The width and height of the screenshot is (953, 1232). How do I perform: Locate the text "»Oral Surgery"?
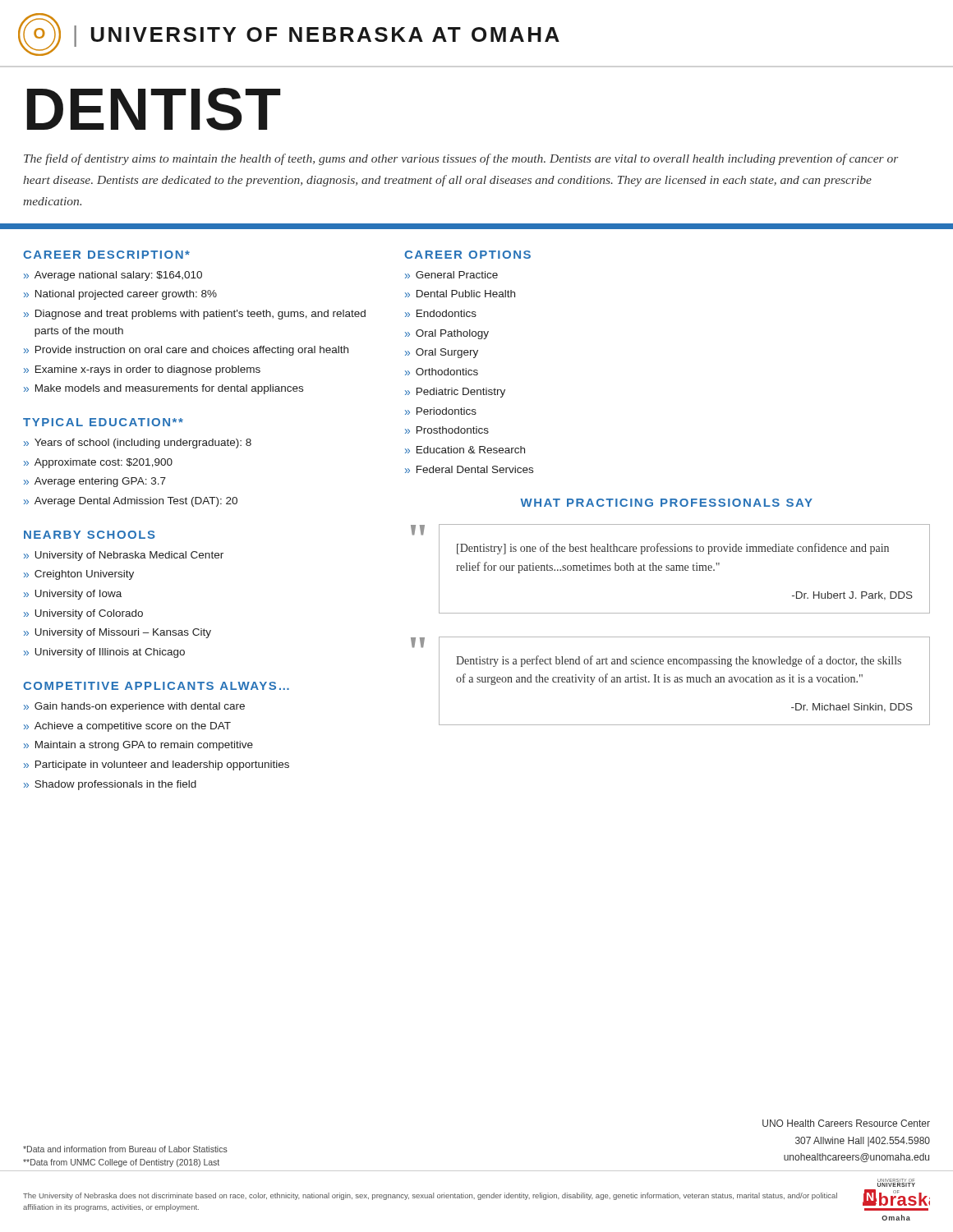click(441, 353)
